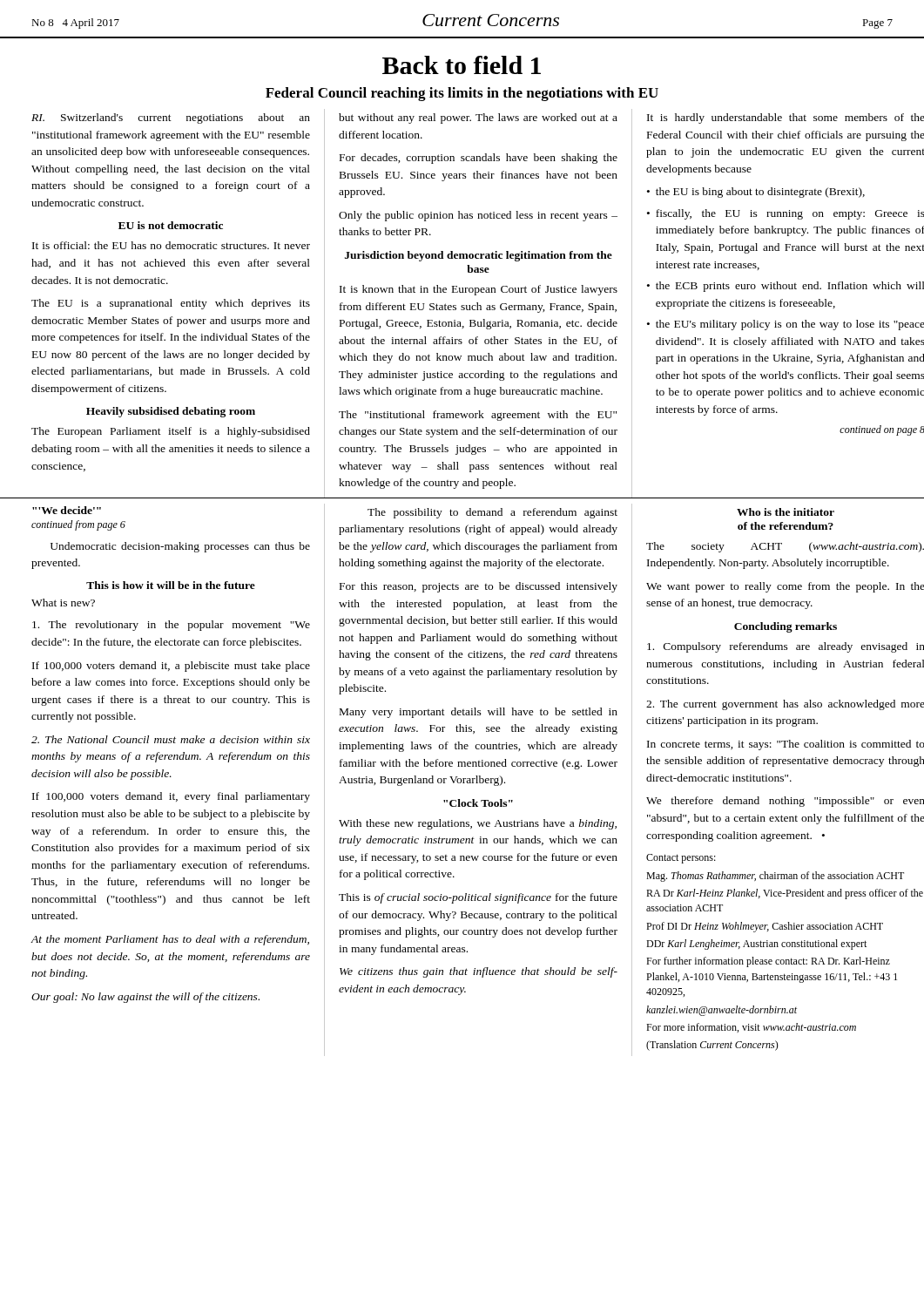Locate the passage starting "This is how it will be in the"

(x=171, y=585)
